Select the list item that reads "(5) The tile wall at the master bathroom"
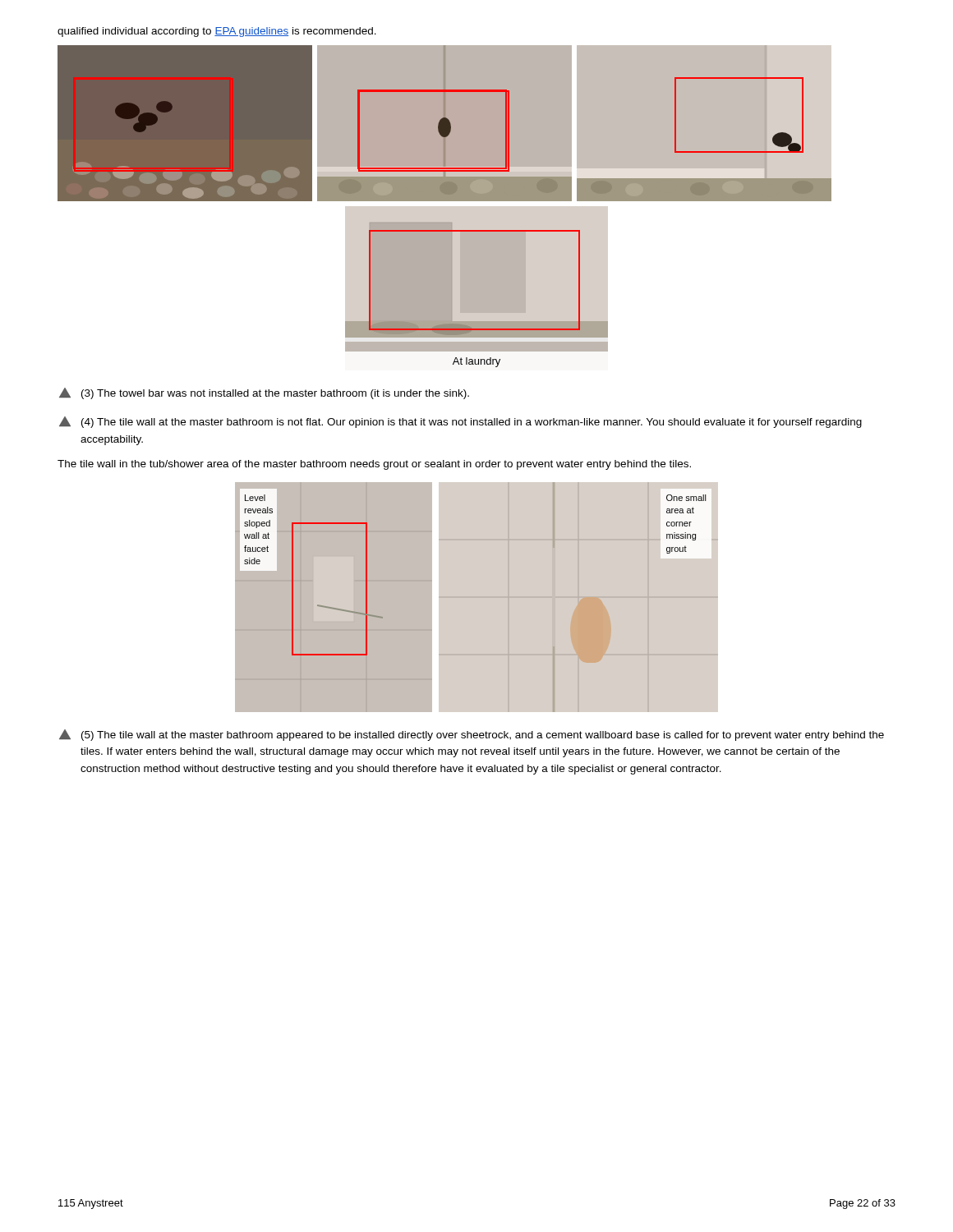The width and height of the screenshot is (953, 1232). click(x=476, y=752)
